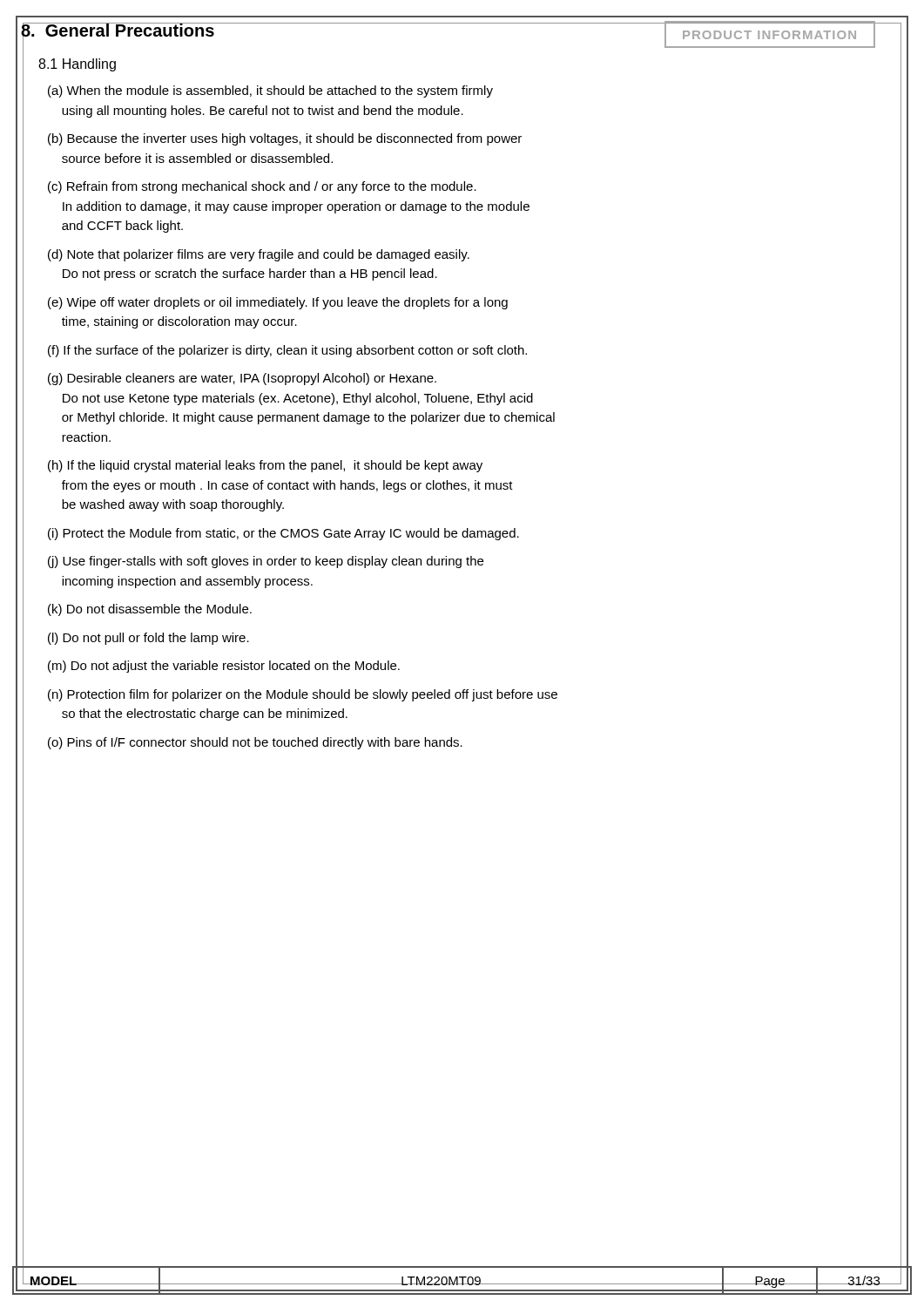The image size is (924, 1307).
Task: Click on the passage starting "(l) Do not"
Action: 148,637
